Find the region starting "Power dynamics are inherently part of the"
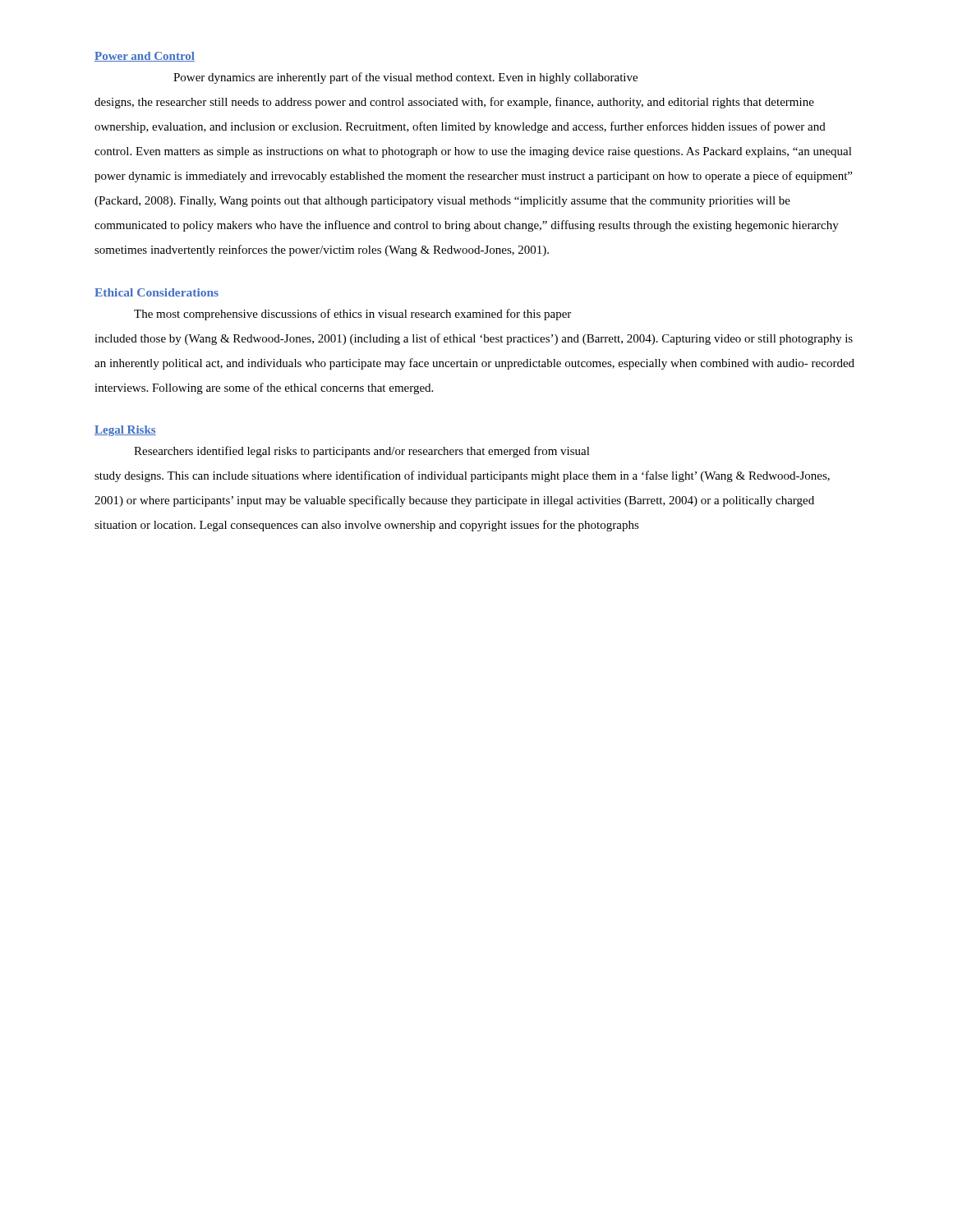This screenshot has width=953, height=1232. pos(476,161)
